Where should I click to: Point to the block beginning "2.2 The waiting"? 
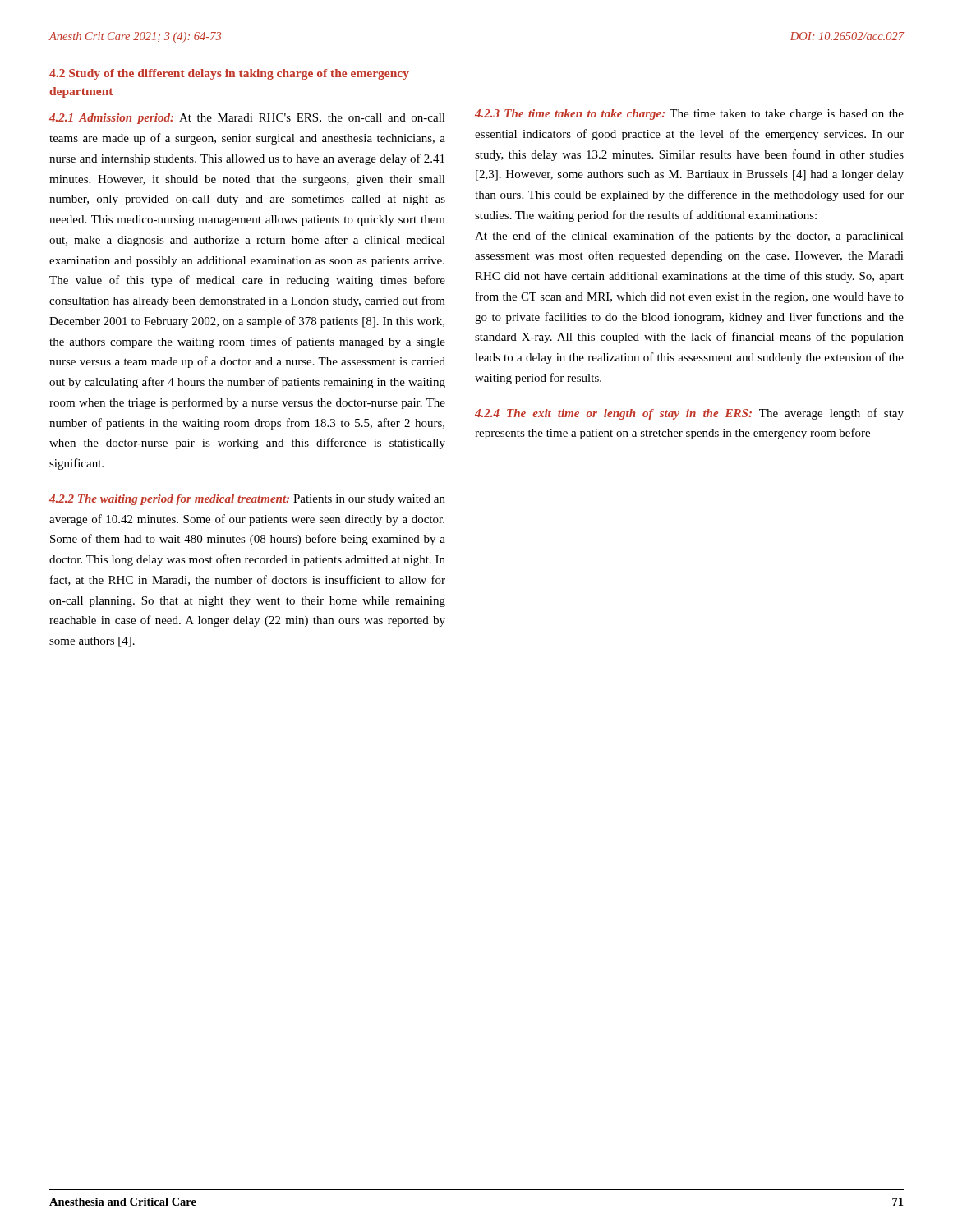pyautogui.click(x=247, y=570)
